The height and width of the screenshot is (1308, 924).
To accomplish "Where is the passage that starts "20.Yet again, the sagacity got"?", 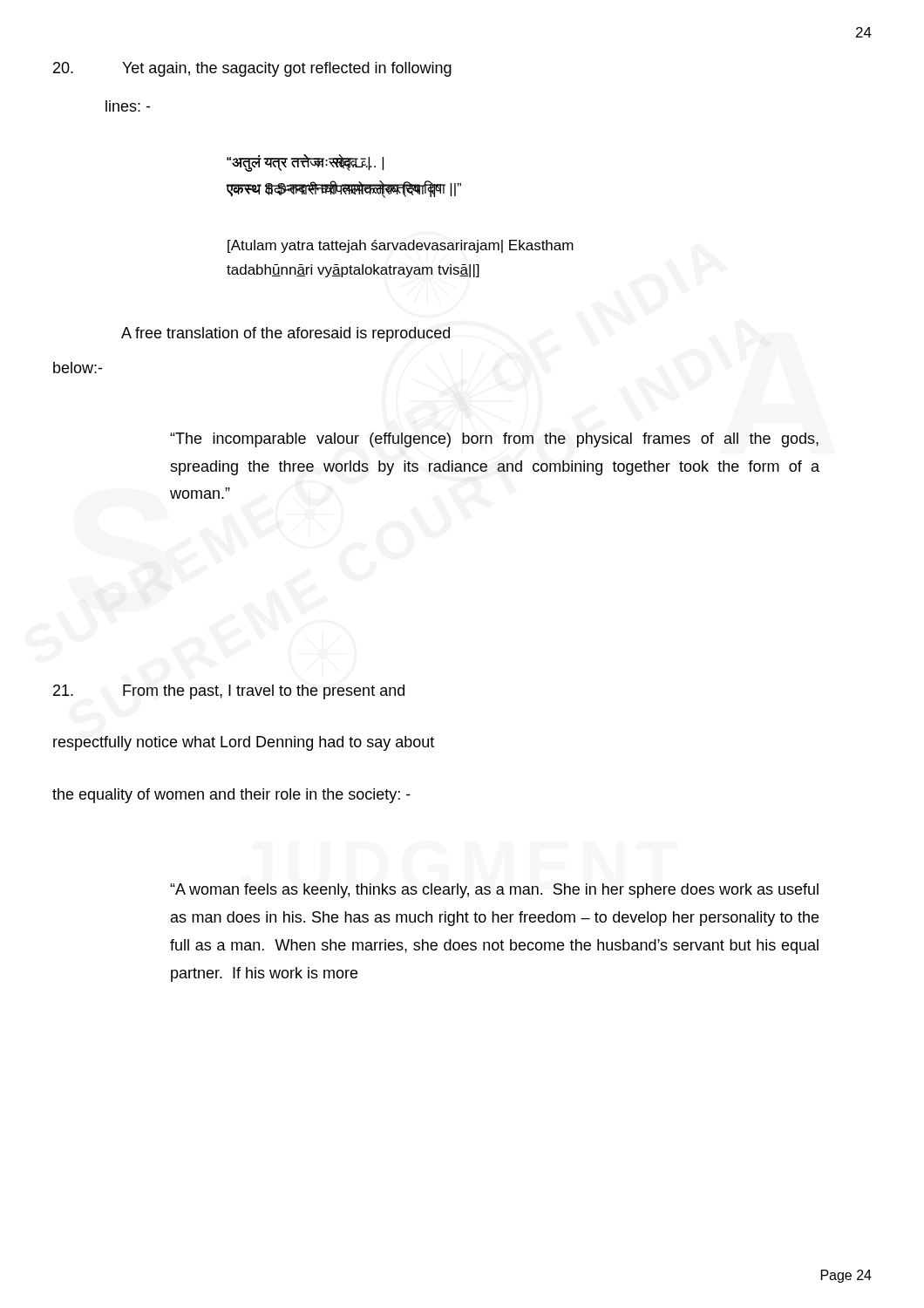I will (458, 68).
